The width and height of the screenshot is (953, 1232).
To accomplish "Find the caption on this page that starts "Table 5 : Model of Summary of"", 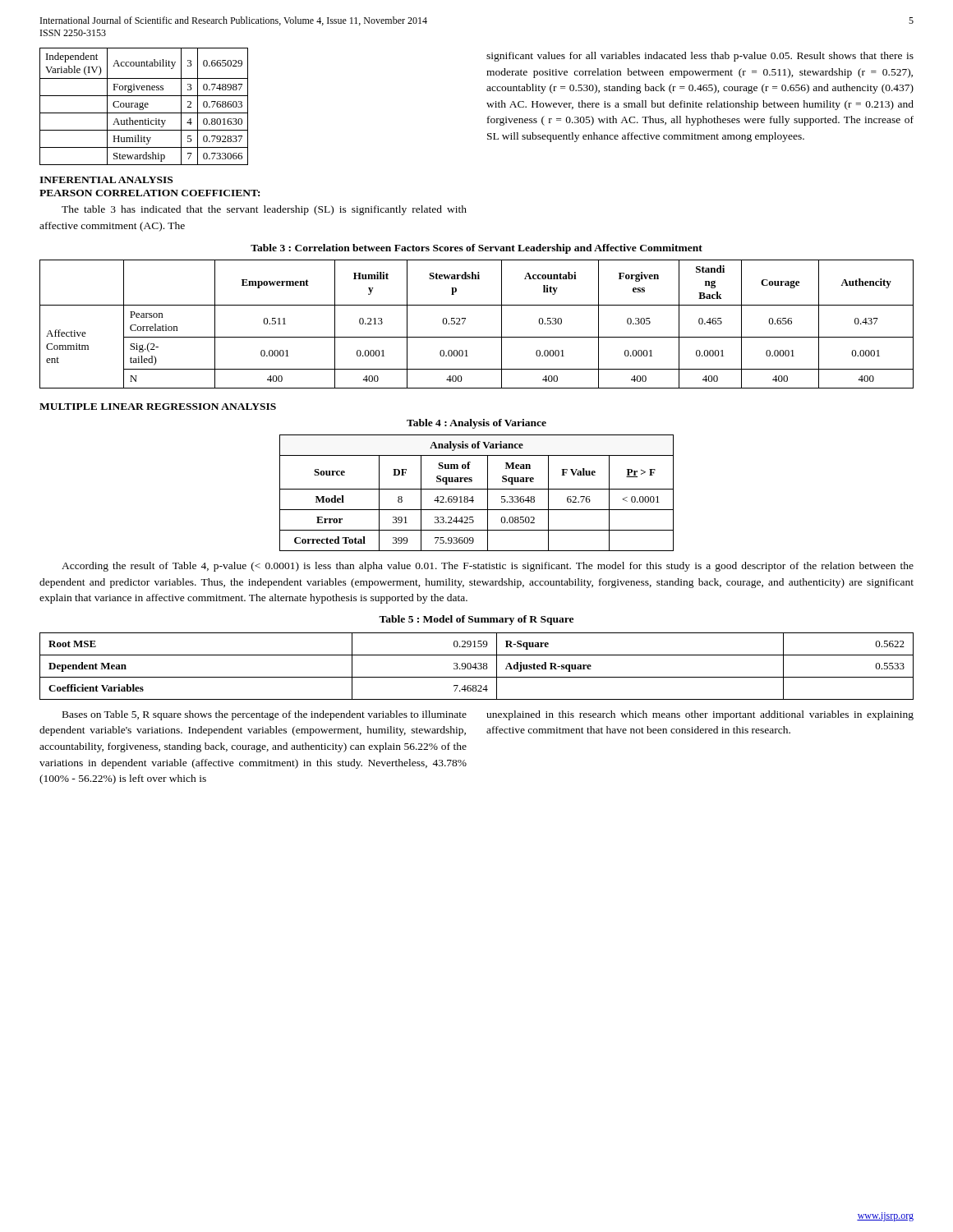I will pos(476,619).
